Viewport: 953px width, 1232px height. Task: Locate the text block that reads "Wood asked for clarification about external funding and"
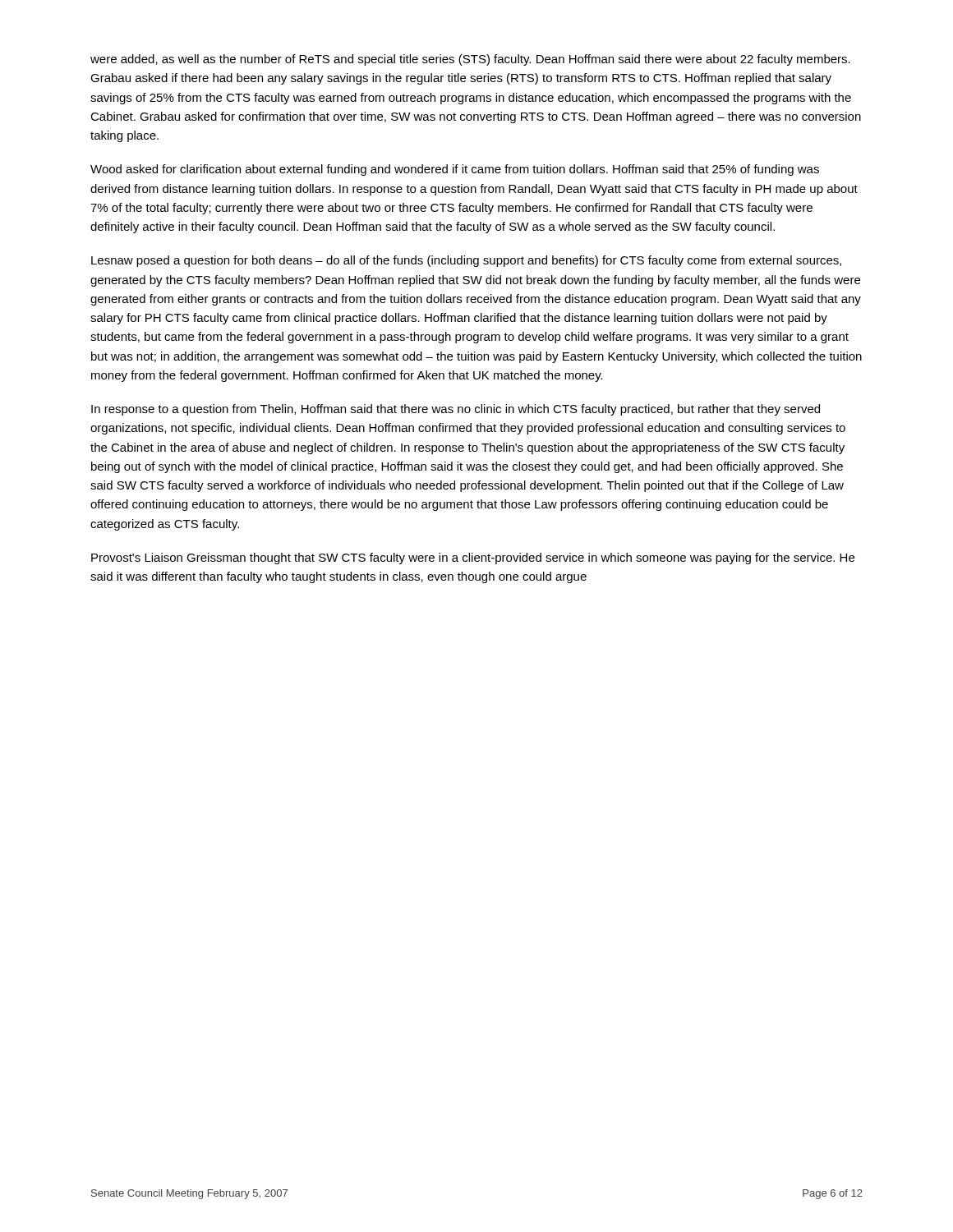pyautogui.click(x=474, y=198)
